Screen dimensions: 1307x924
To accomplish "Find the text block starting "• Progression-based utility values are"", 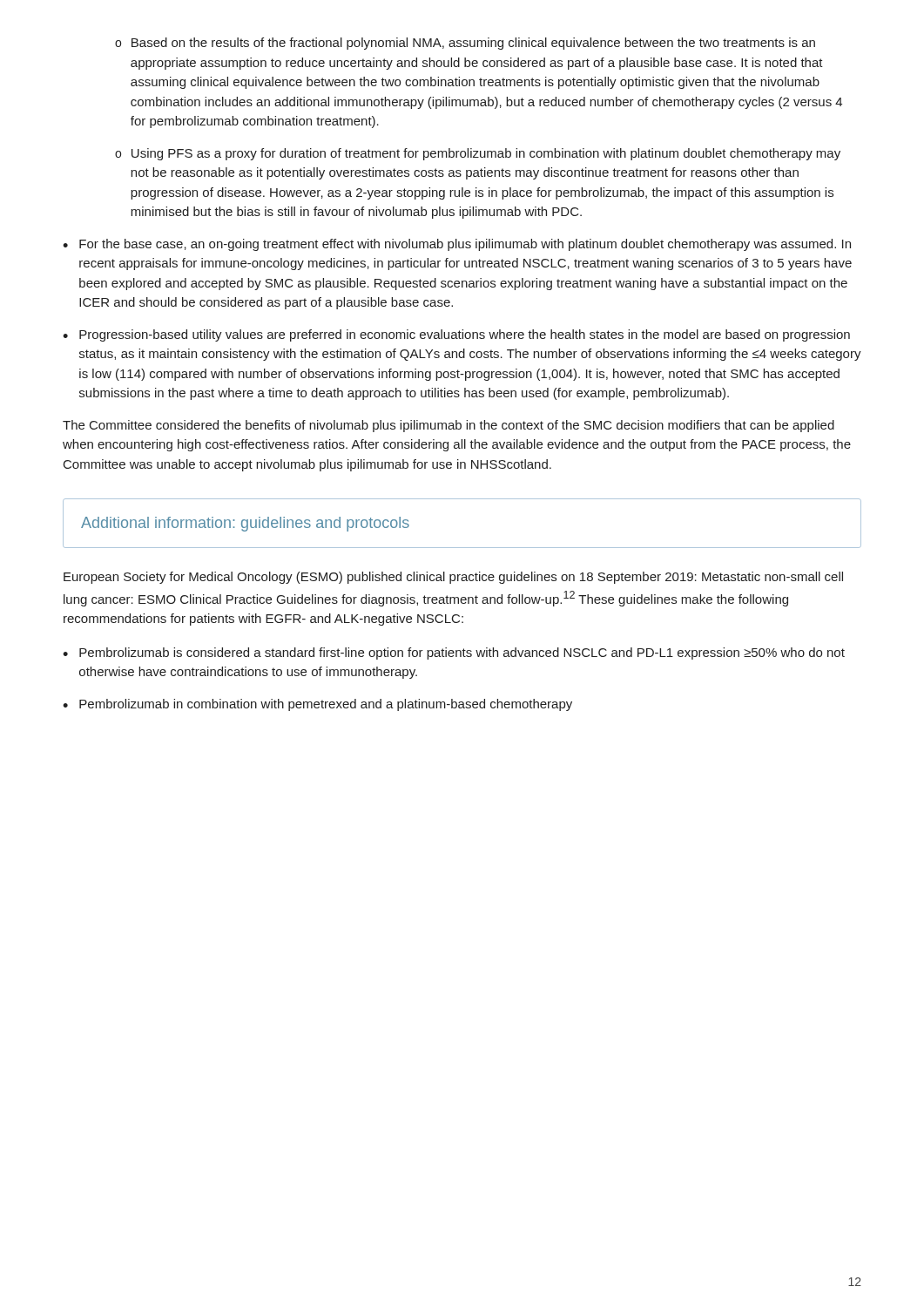I will [462, 364].
